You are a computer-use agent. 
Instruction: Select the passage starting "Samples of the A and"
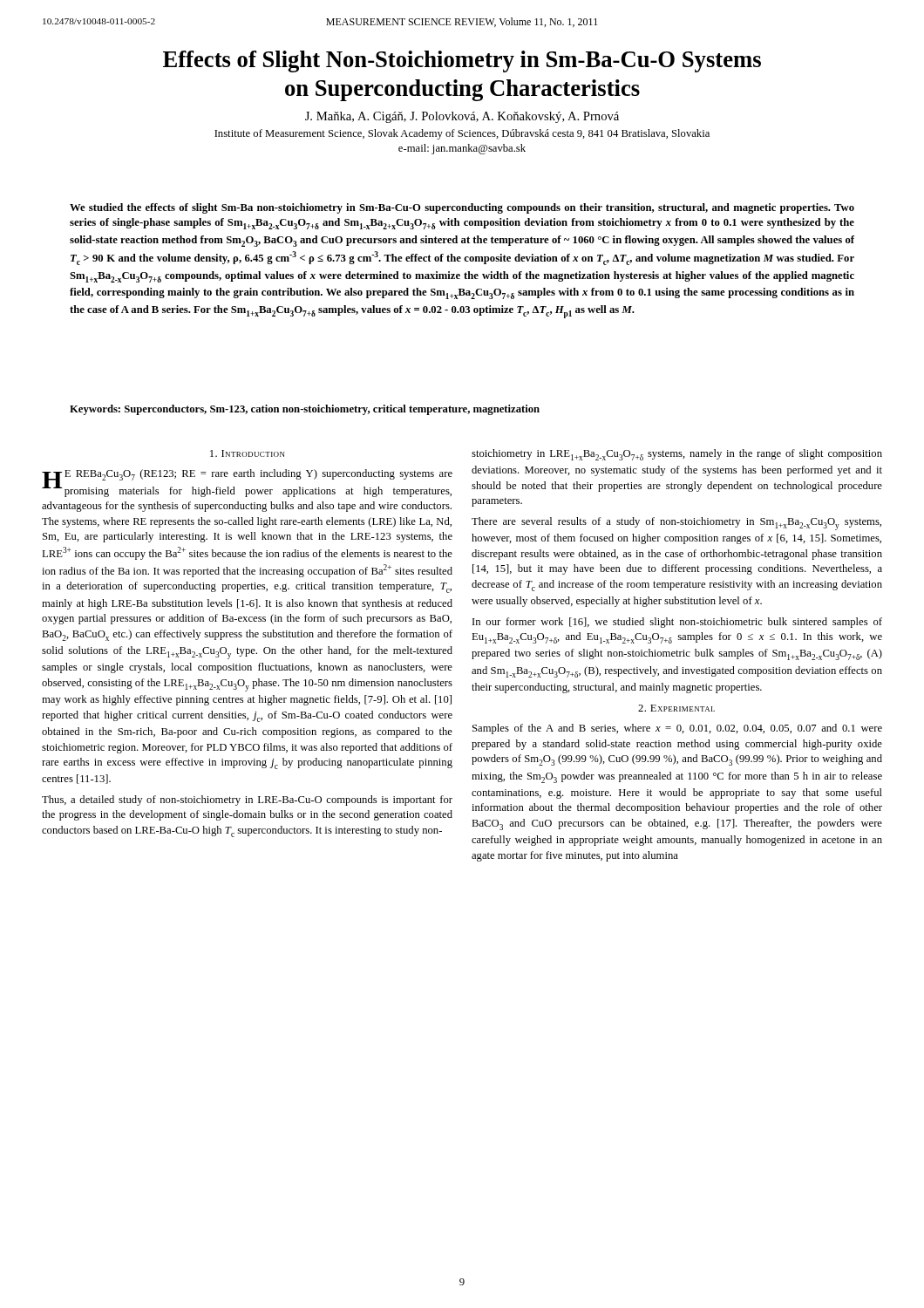coord(677,792)
